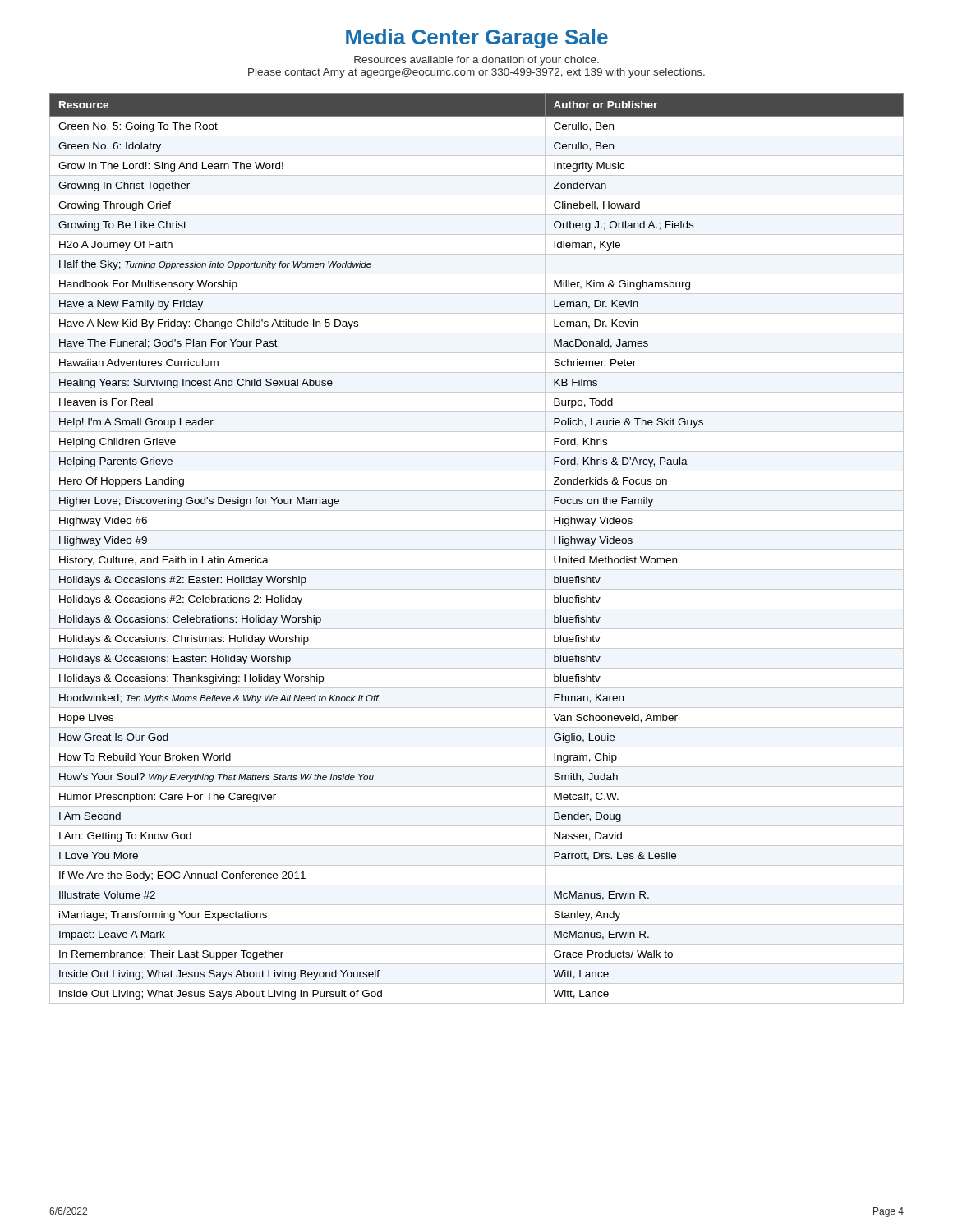Viewport: 953px width, 1232px height.
Task: Click on the table containing "Leman, Dr. Kevin"
Action: [476, 548]
